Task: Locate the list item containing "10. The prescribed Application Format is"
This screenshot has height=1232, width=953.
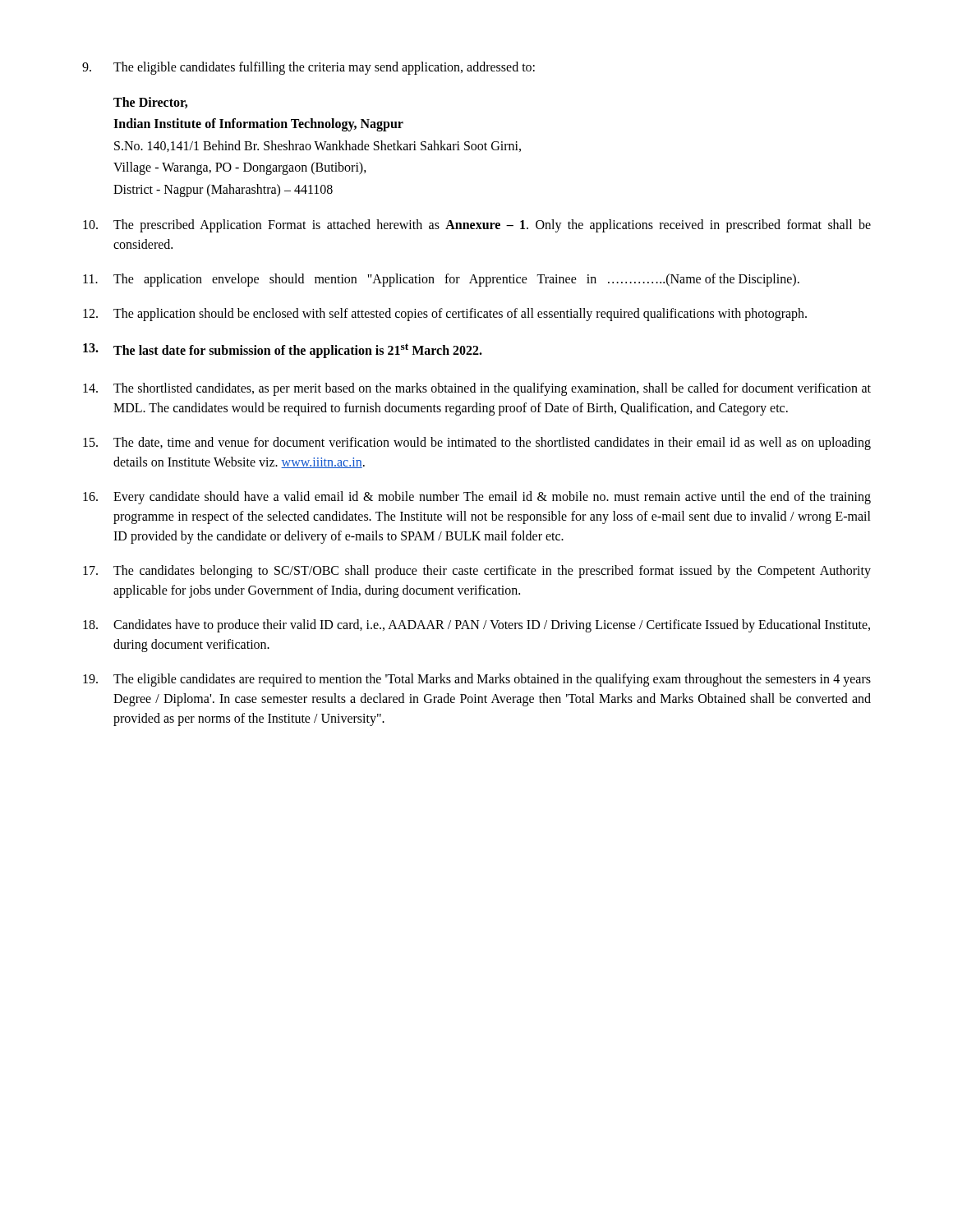Action: pos(476,235)
